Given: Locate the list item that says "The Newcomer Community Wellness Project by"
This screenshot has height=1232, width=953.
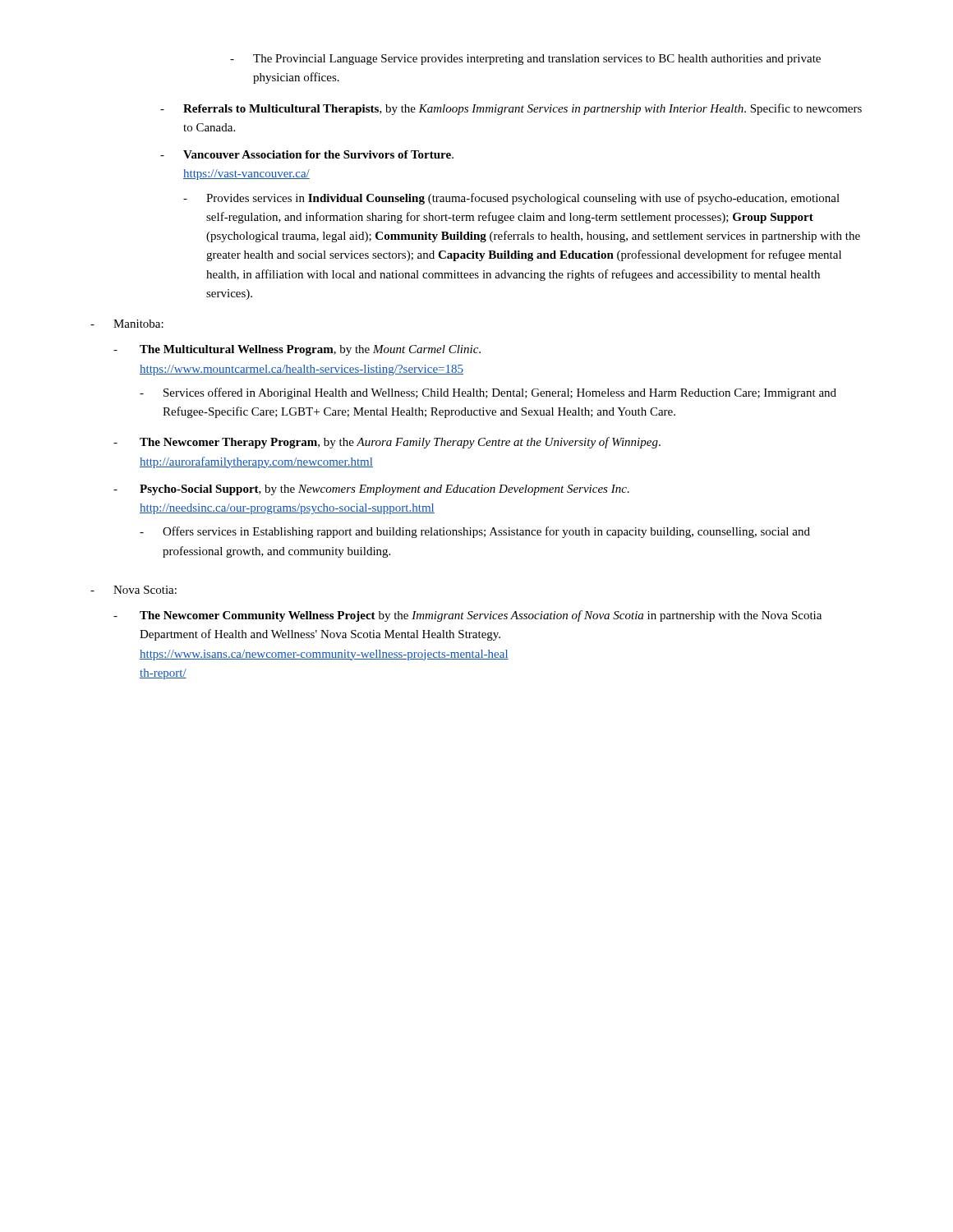Looking at the screenshot, I should coord(481,644).
